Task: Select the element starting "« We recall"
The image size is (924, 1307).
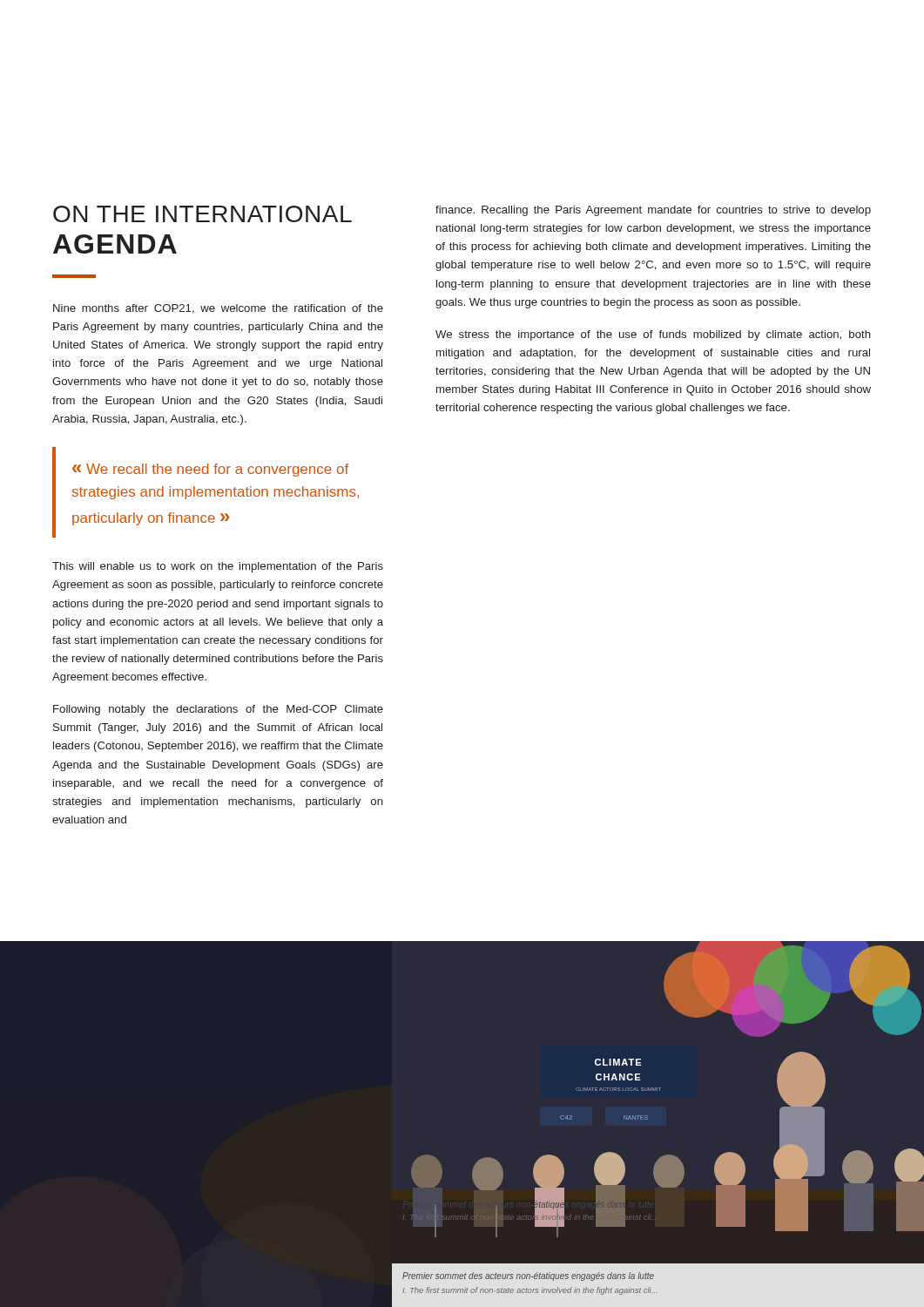Action: pos(227,492)
